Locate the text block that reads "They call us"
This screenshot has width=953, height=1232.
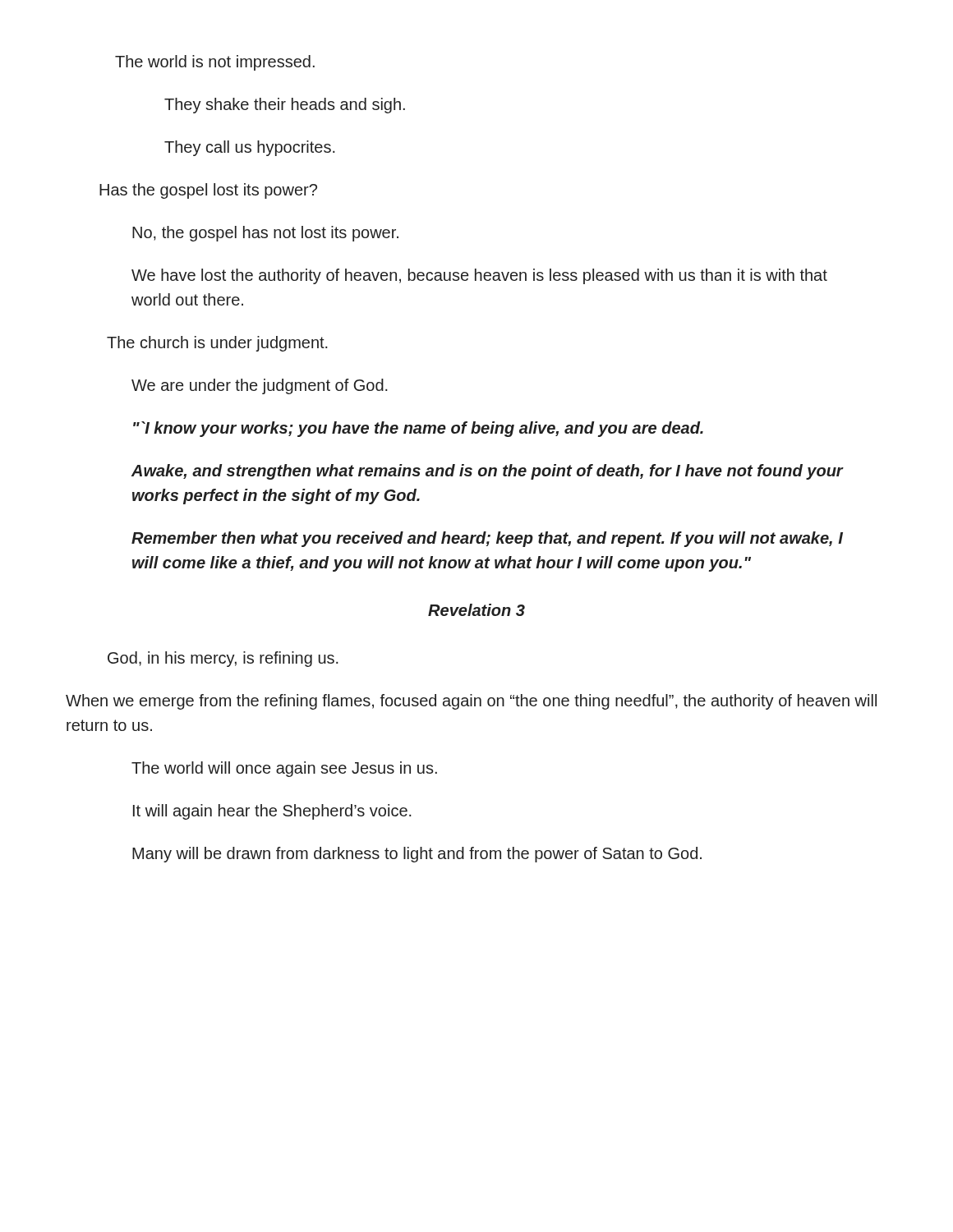250,147
